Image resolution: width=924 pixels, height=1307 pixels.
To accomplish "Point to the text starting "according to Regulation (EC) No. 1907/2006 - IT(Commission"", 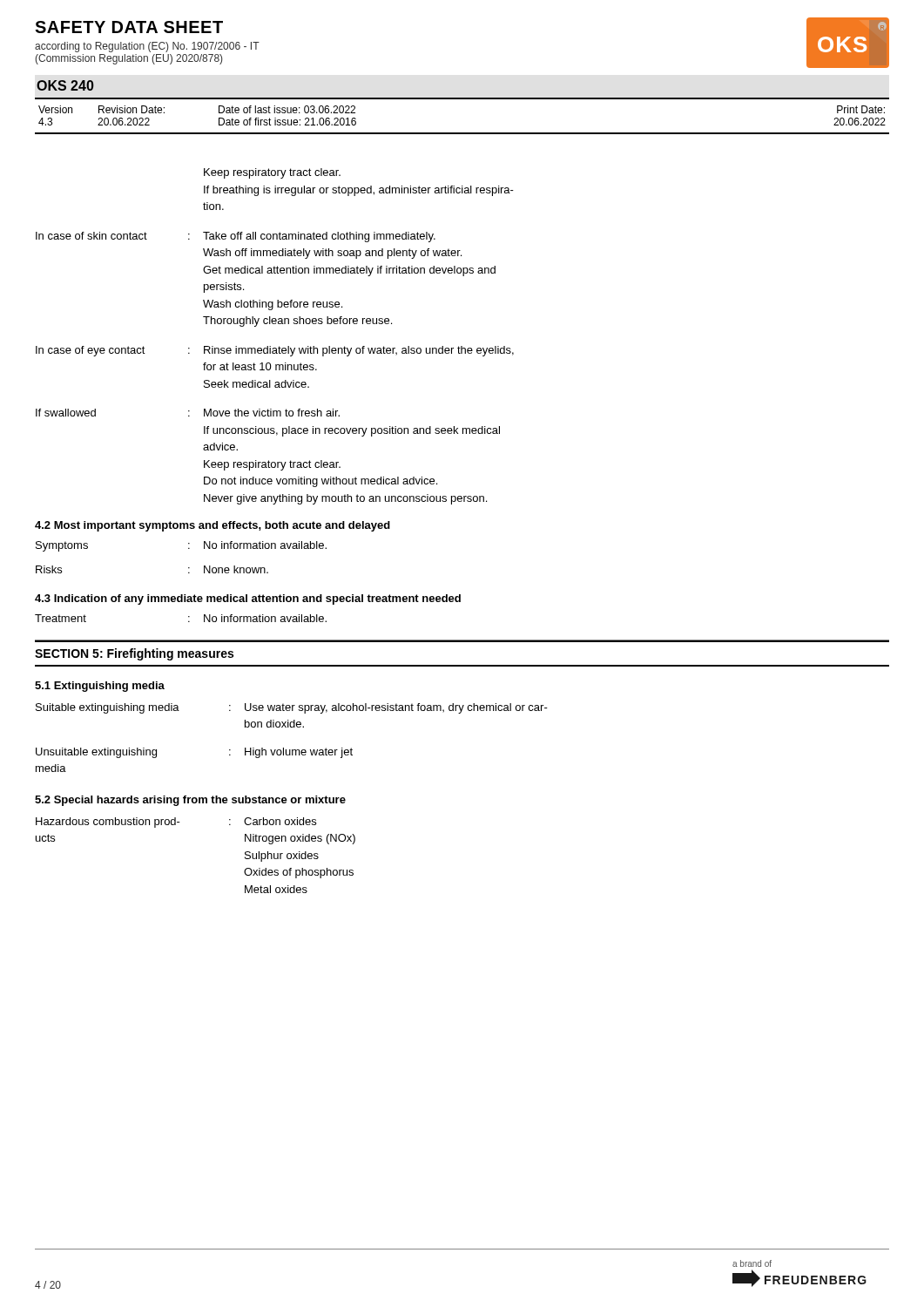I will click(x=147, y=52).
